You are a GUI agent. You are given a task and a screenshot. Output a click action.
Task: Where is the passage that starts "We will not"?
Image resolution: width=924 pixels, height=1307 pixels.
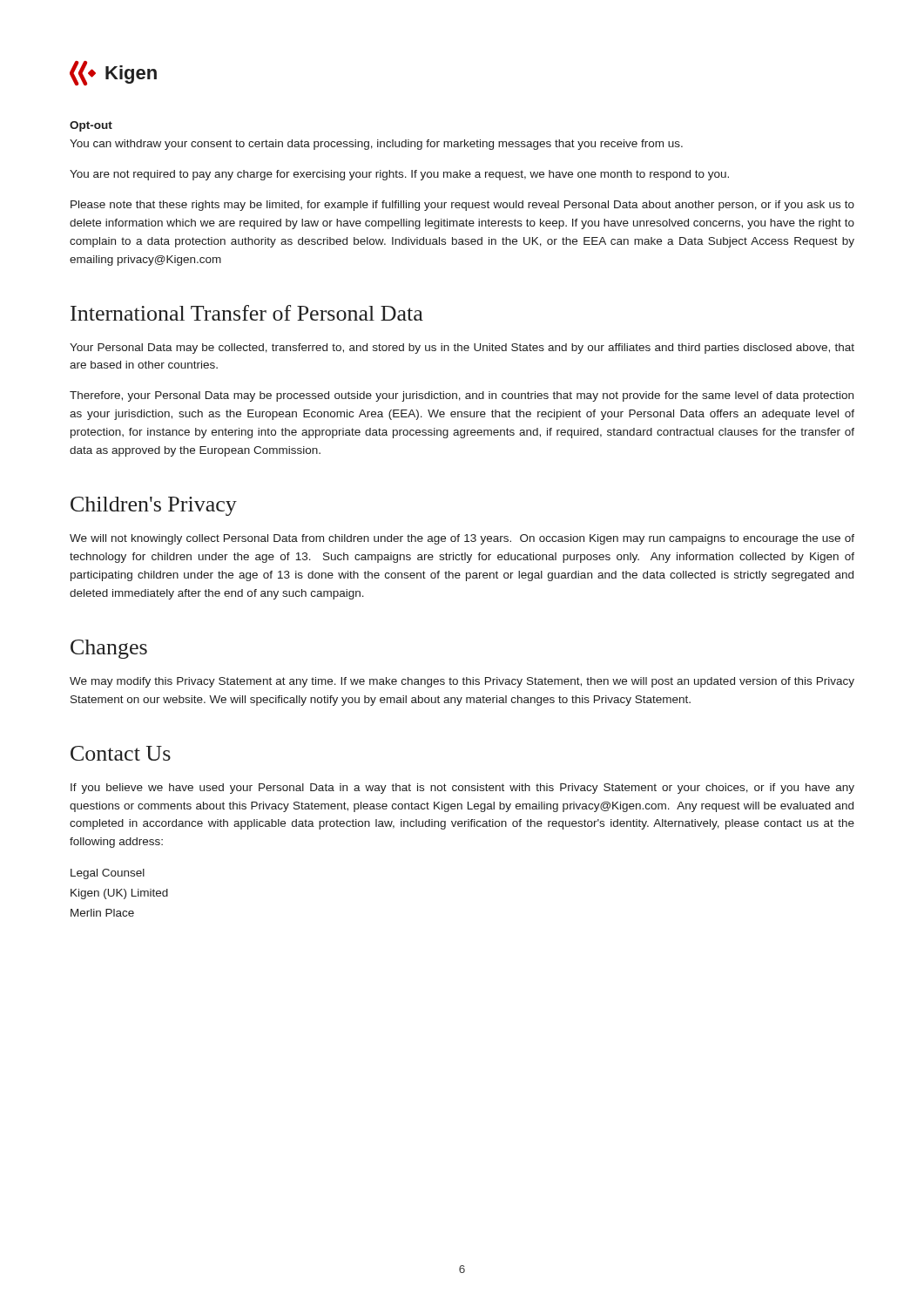click(x=462, y=565)
